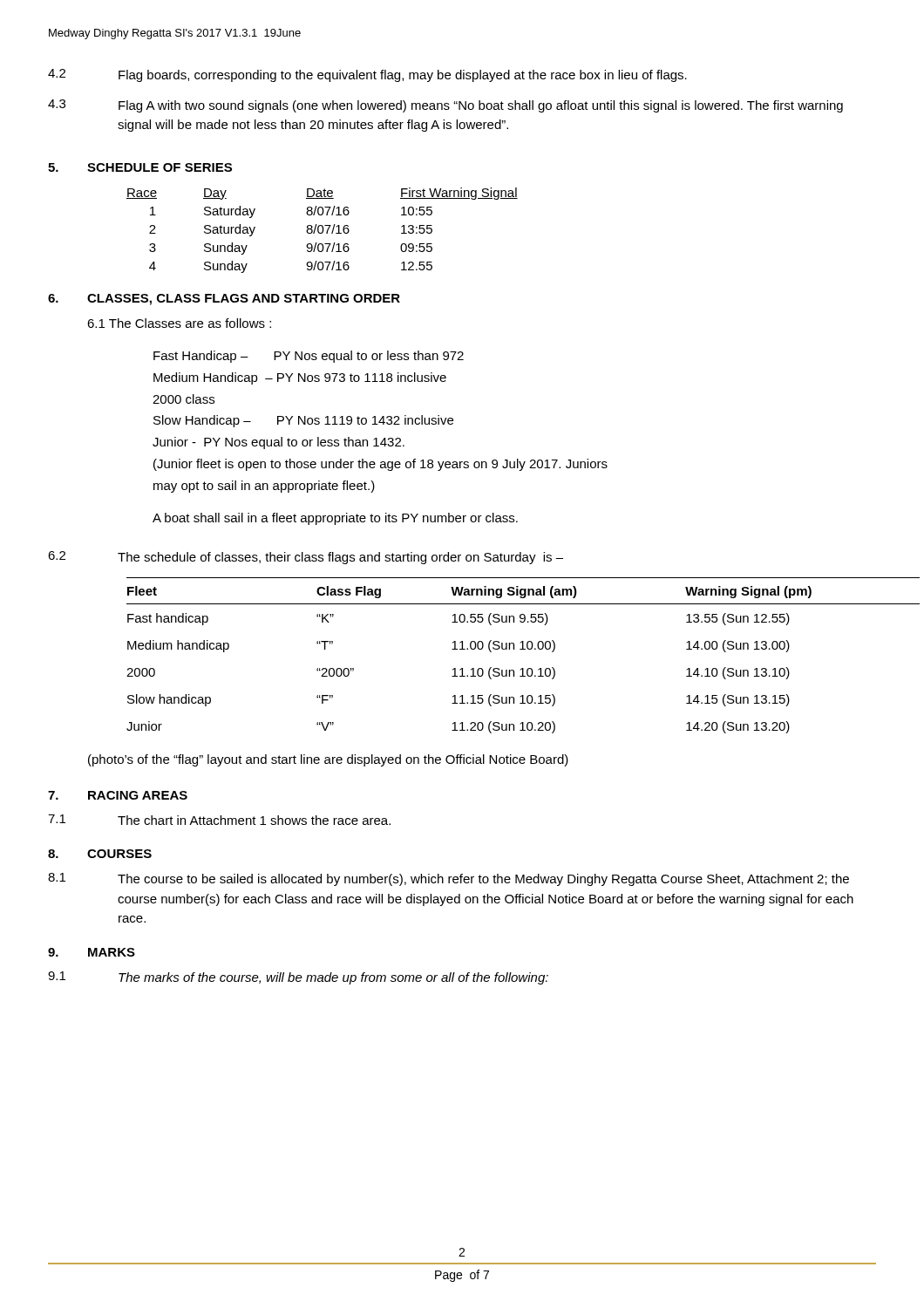Locate the text "7. RACING AREAS"

[x=118, y=795]
